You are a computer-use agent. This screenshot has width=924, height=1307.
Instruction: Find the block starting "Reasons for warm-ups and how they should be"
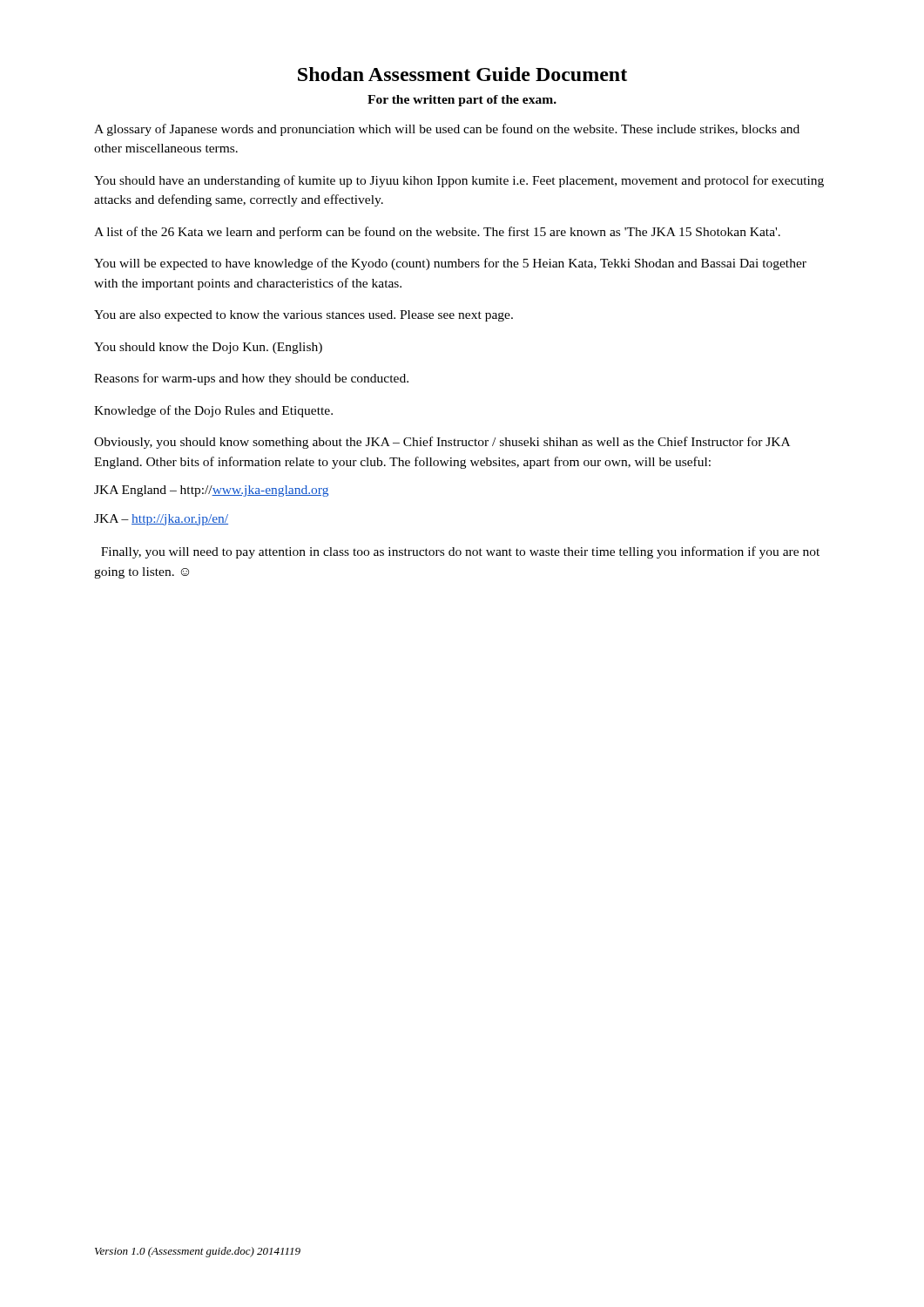pos(252,378)
